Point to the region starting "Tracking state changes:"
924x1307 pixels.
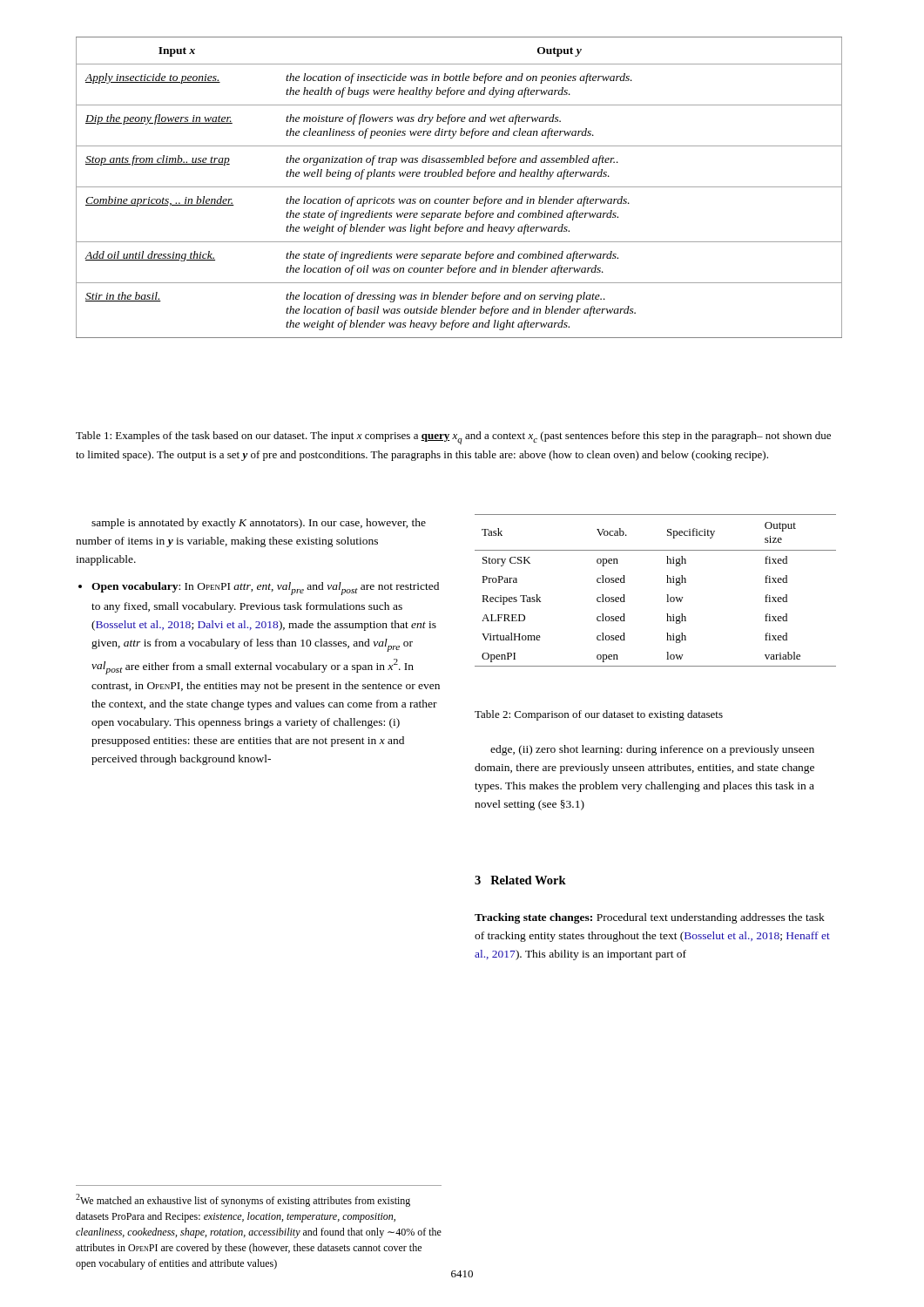pos(655,936)
